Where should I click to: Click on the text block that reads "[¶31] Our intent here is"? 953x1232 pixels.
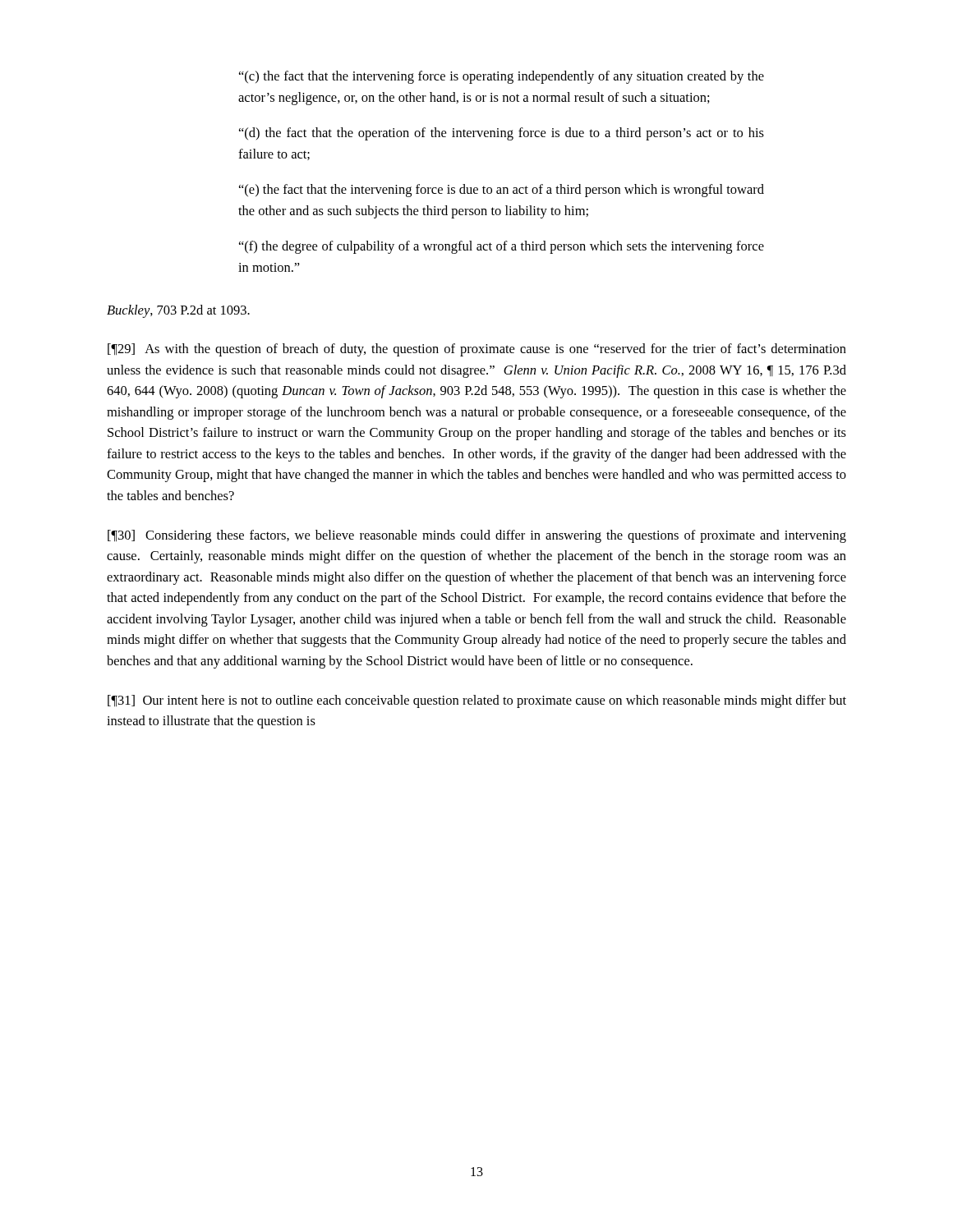[476, 710]
